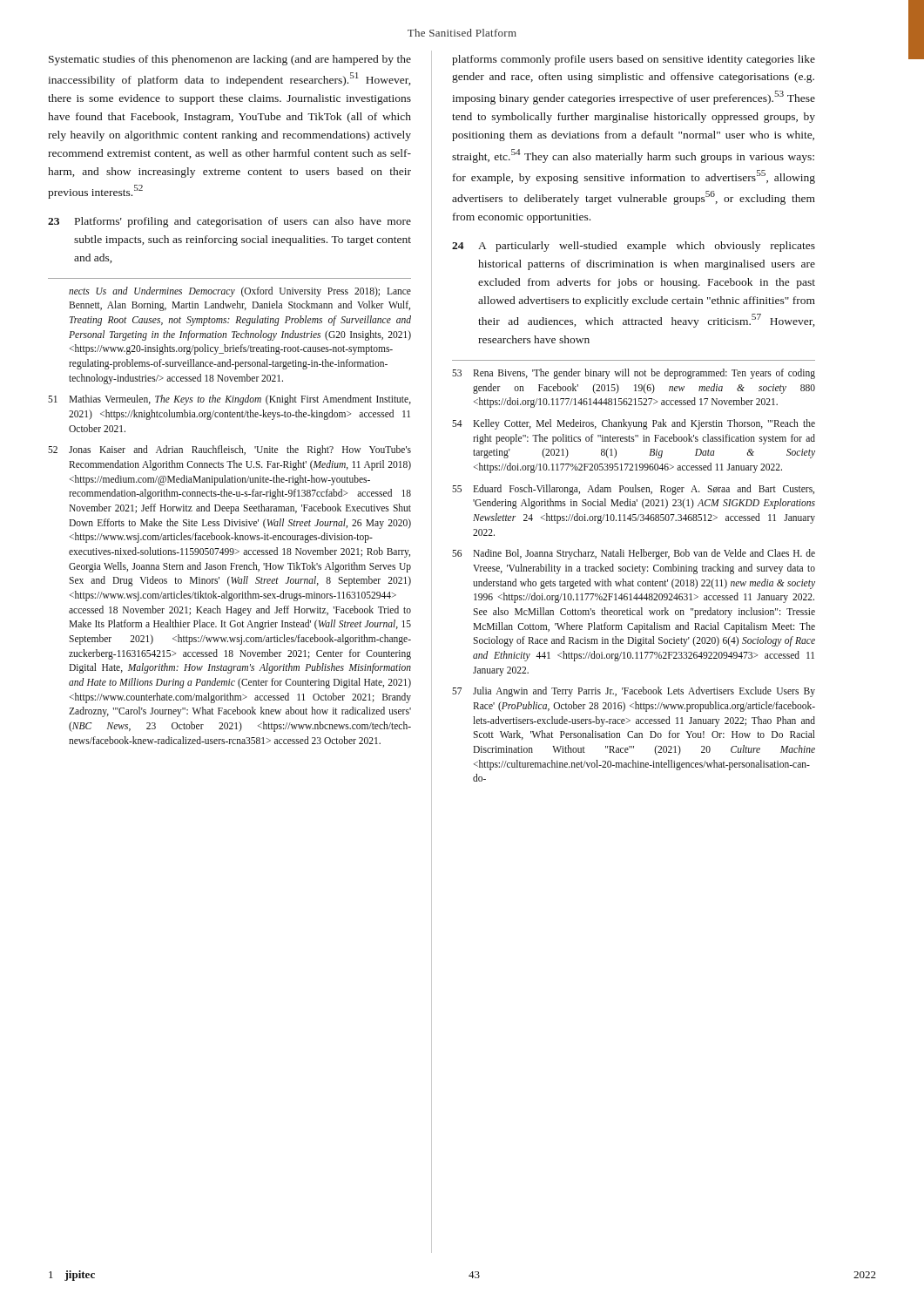Where is the passage that starts "23 Platforms' profiling and categorisation"?
924x1307 pixels.
point(229,240)
